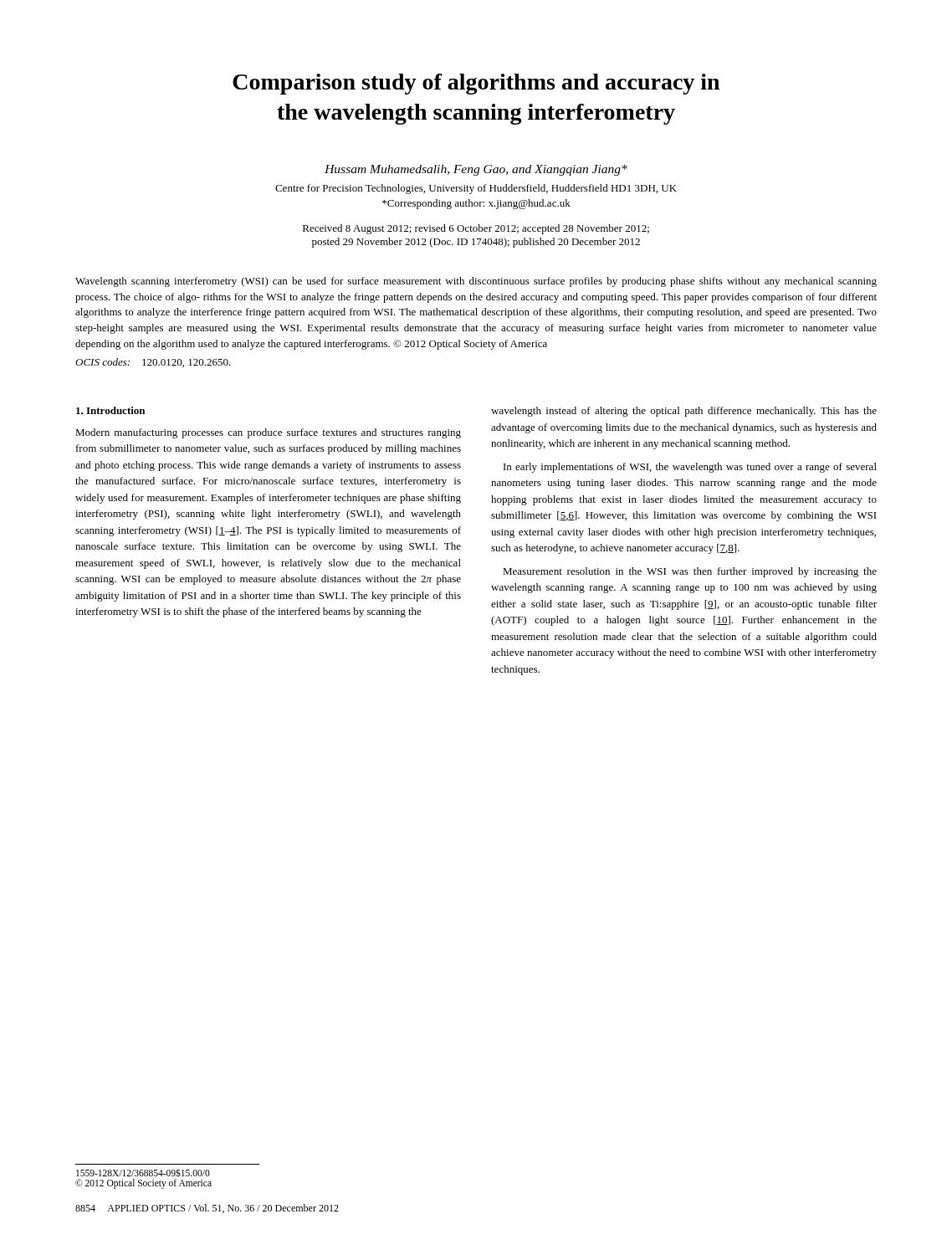This screenshot has height=1255, width=952.
Task: Click on the element starting "Centre for Precision Technologies,"
Action: click(x=476, y=188)
